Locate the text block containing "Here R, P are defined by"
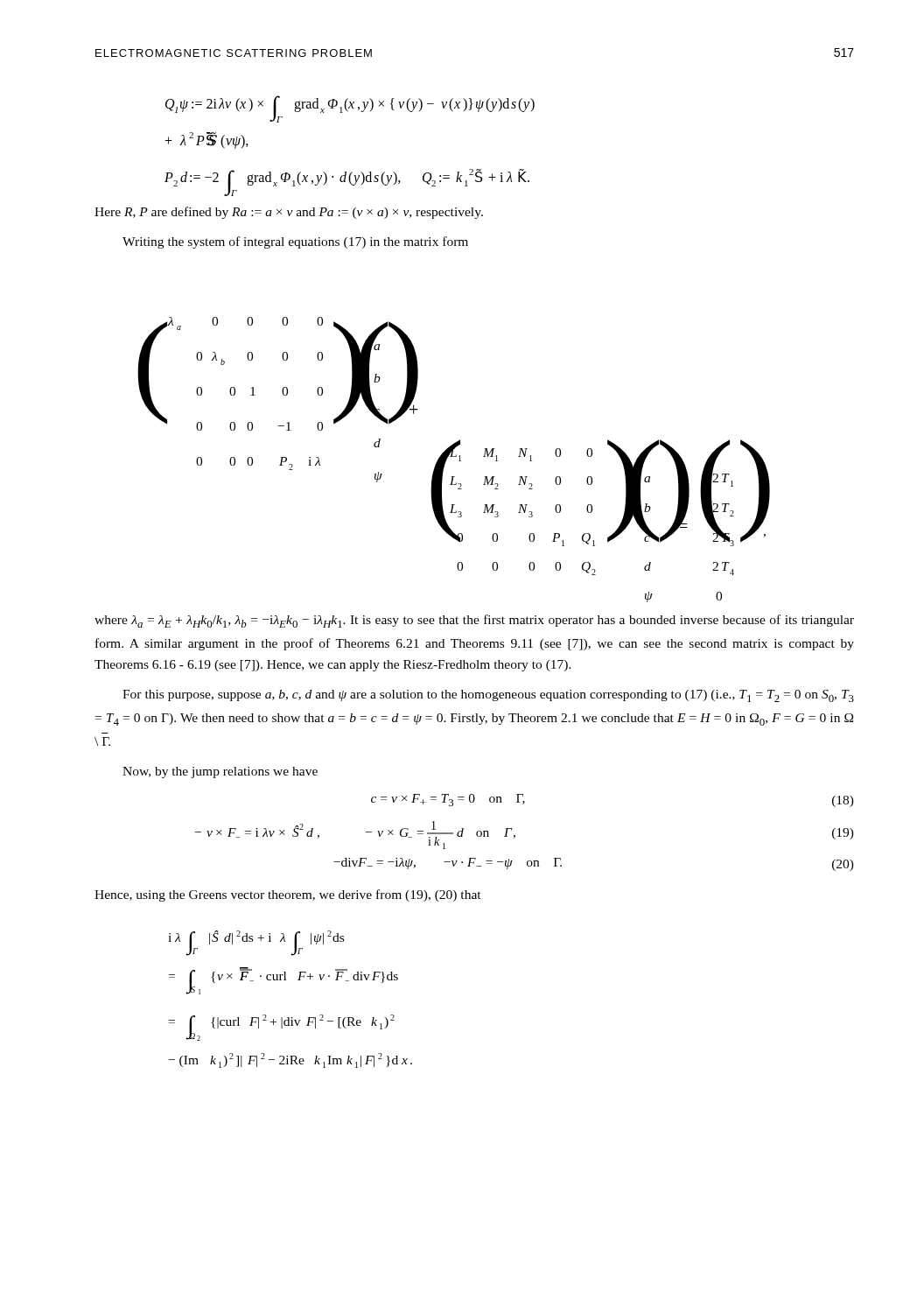 [x=289, y=211]
